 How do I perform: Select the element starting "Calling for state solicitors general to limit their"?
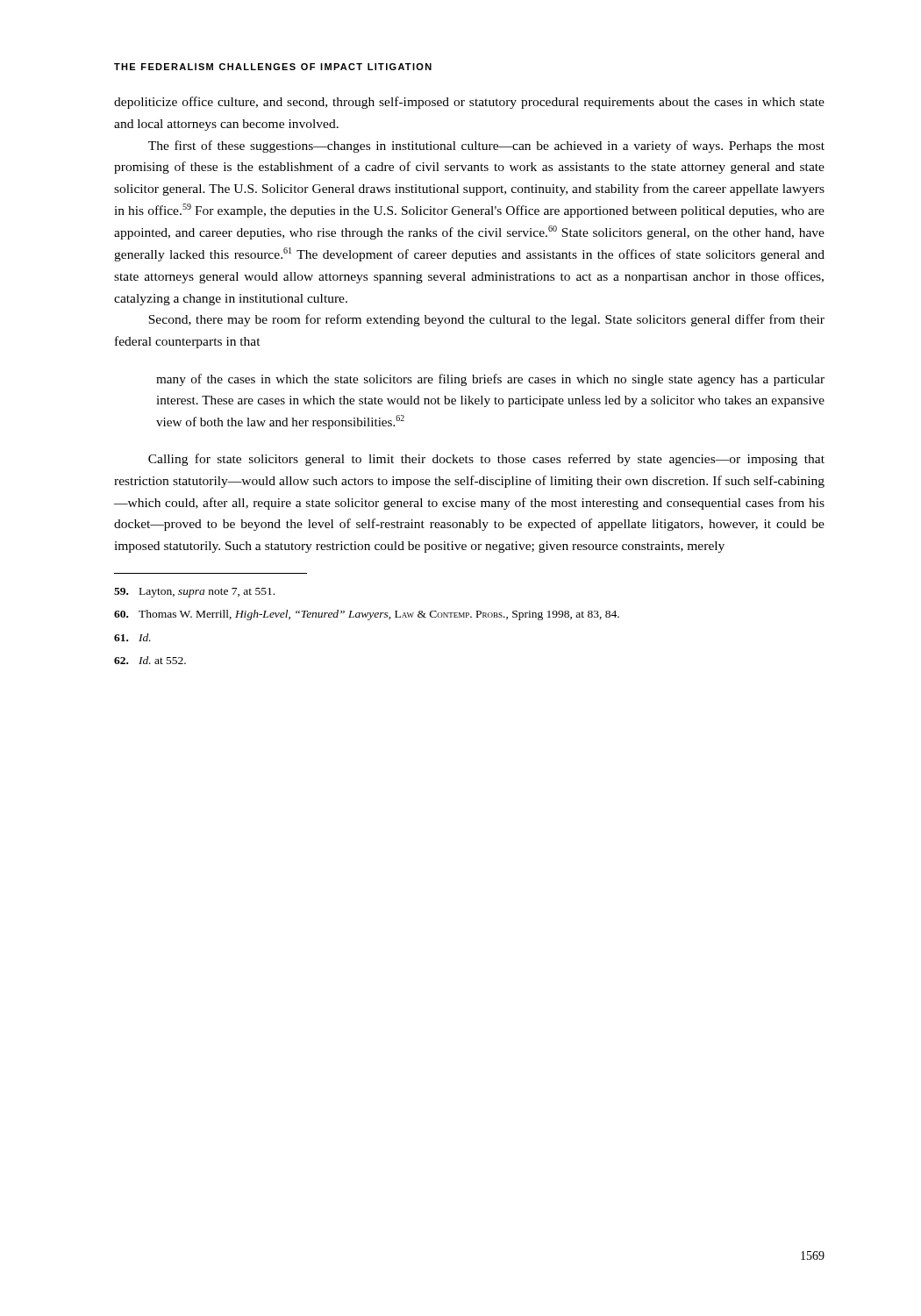click(469, 503)
